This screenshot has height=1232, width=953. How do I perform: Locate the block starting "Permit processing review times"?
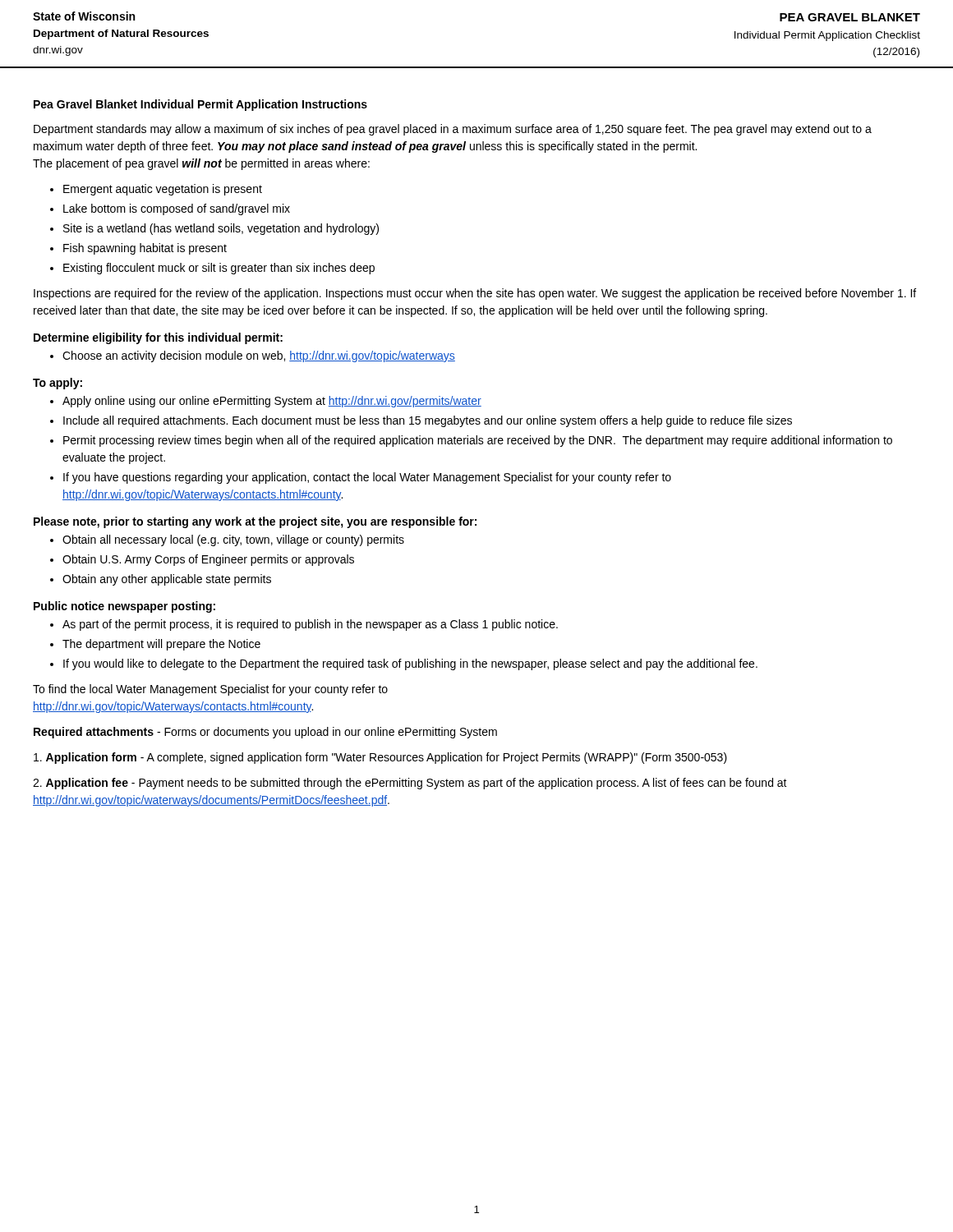click(478, 449)
